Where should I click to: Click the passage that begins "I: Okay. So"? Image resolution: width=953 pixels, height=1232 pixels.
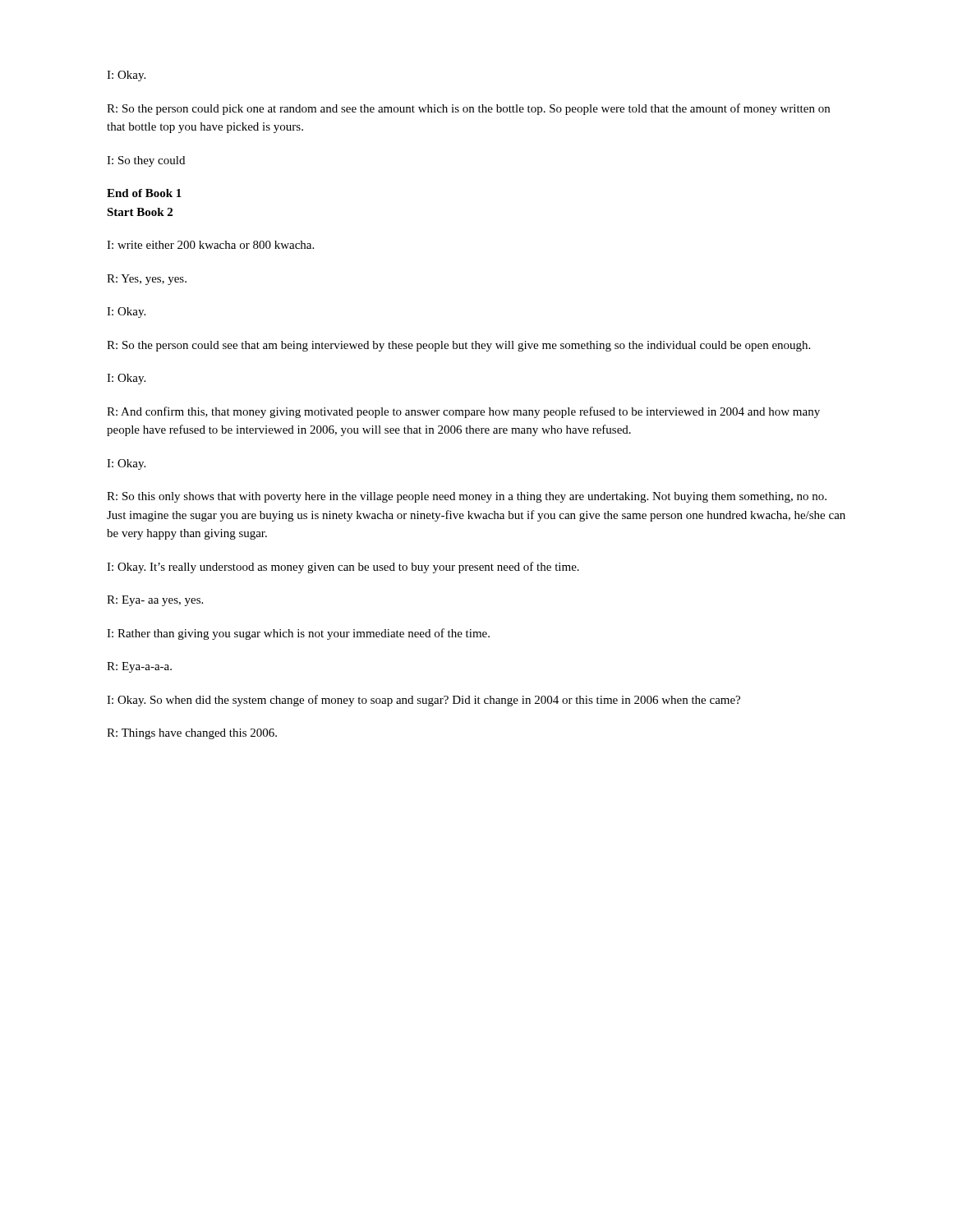point(476,700)
